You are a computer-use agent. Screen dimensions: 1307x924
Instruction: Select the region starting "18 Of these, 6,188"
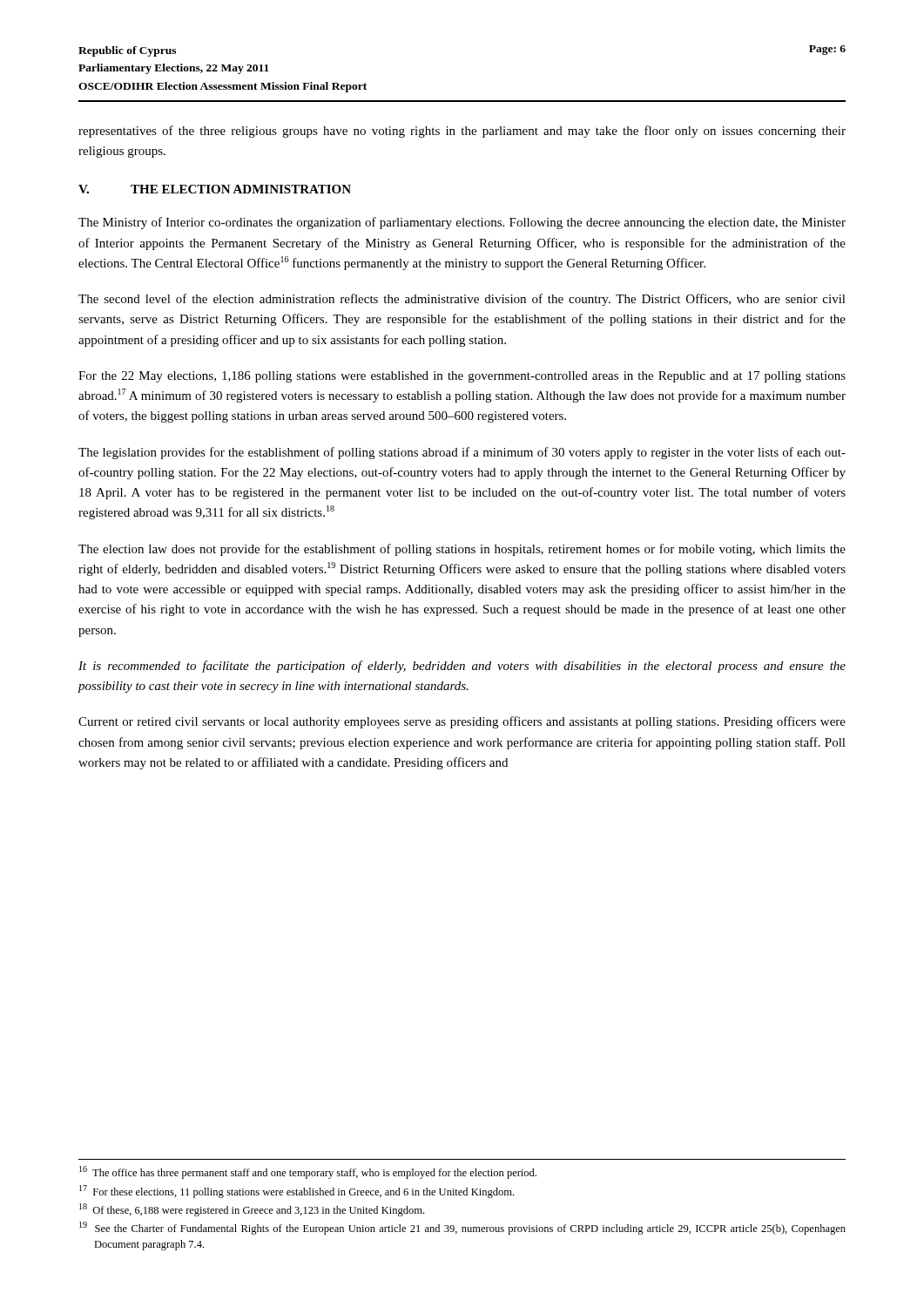point(252,1209)
